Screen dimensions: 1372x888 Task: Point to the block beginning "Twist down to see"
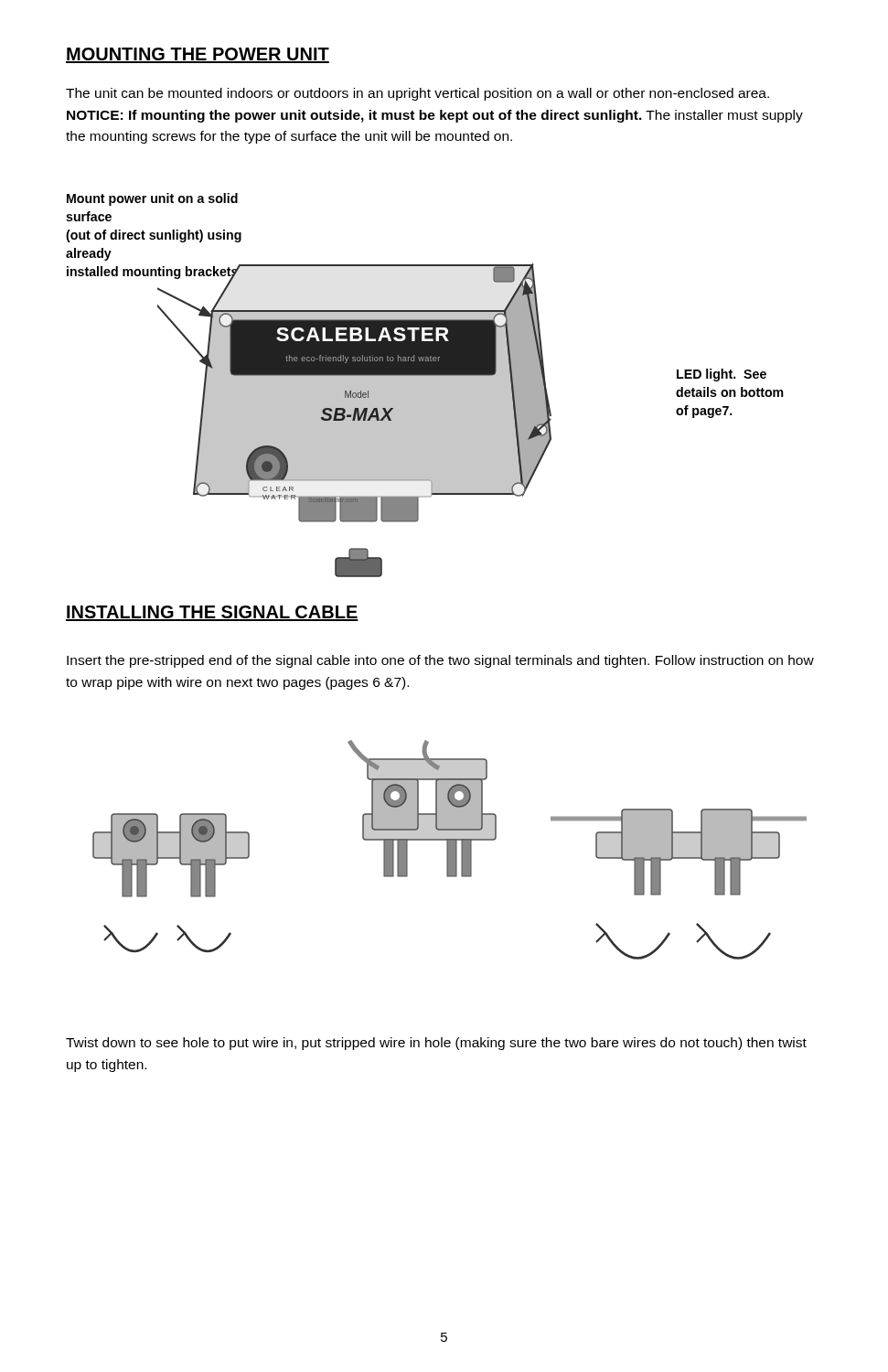coord(436,1053)
